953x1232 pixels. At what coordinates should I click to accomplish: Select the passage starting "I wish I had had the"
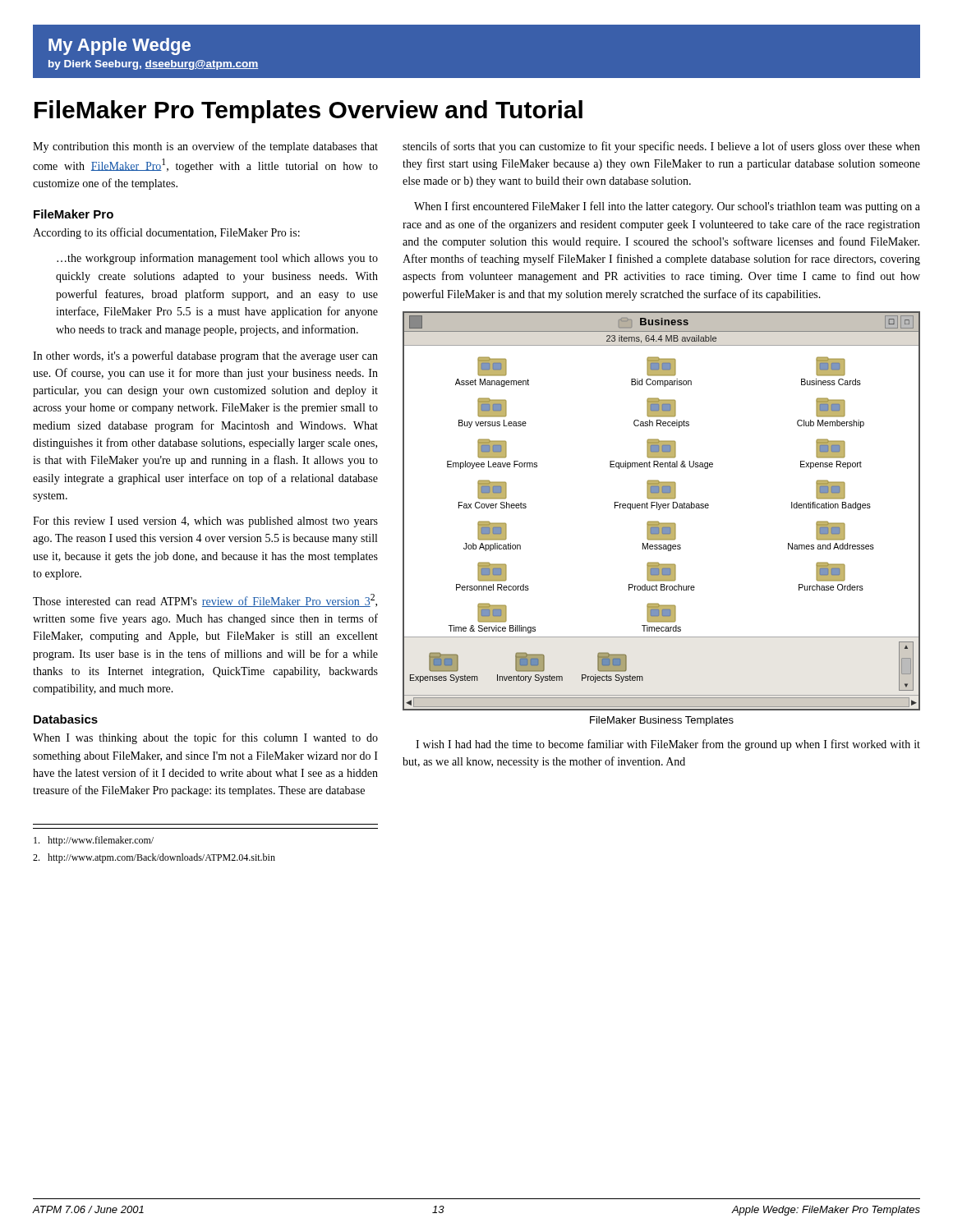(x=661, y=753)
